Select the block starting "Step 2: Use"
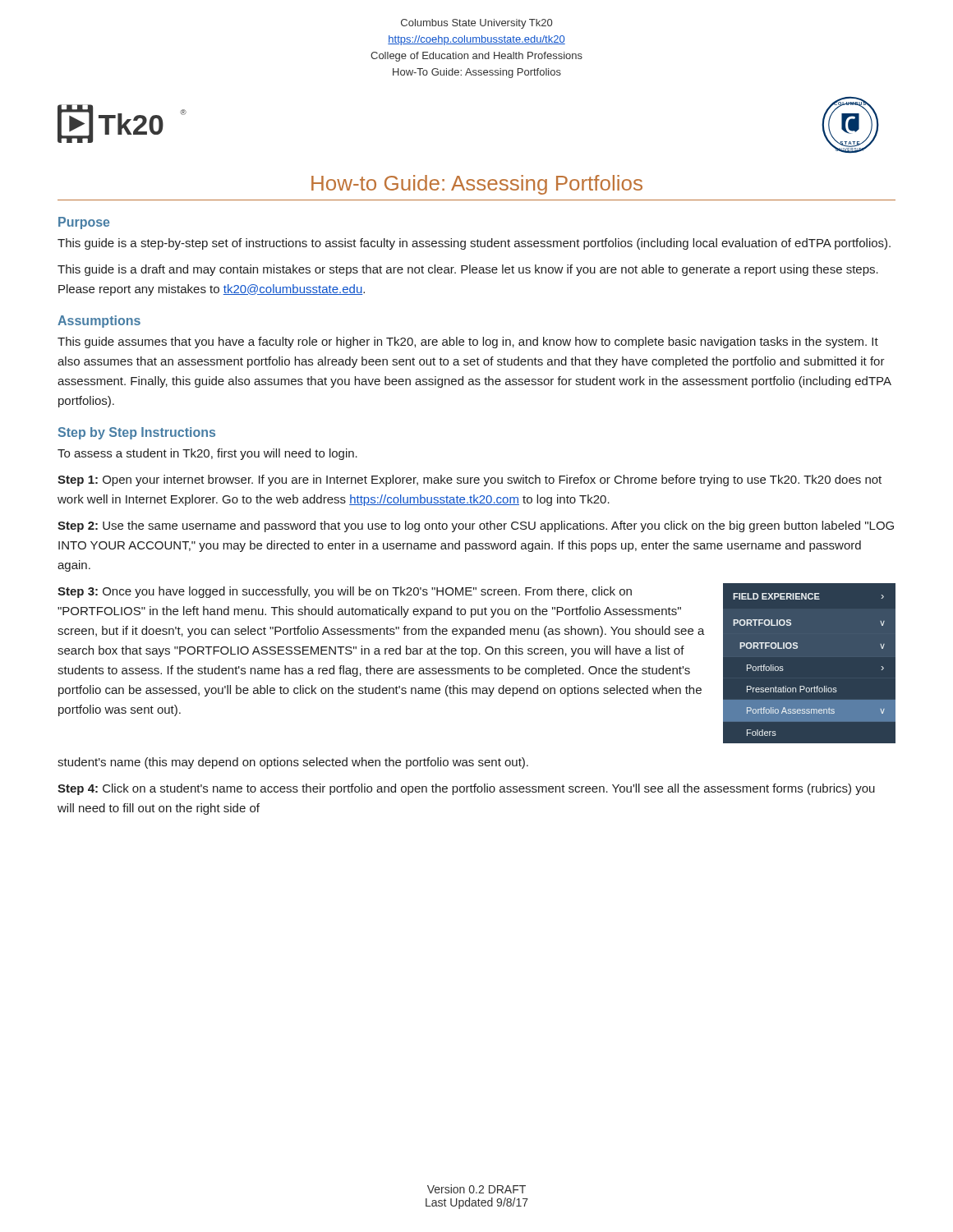 pos(476,545)
